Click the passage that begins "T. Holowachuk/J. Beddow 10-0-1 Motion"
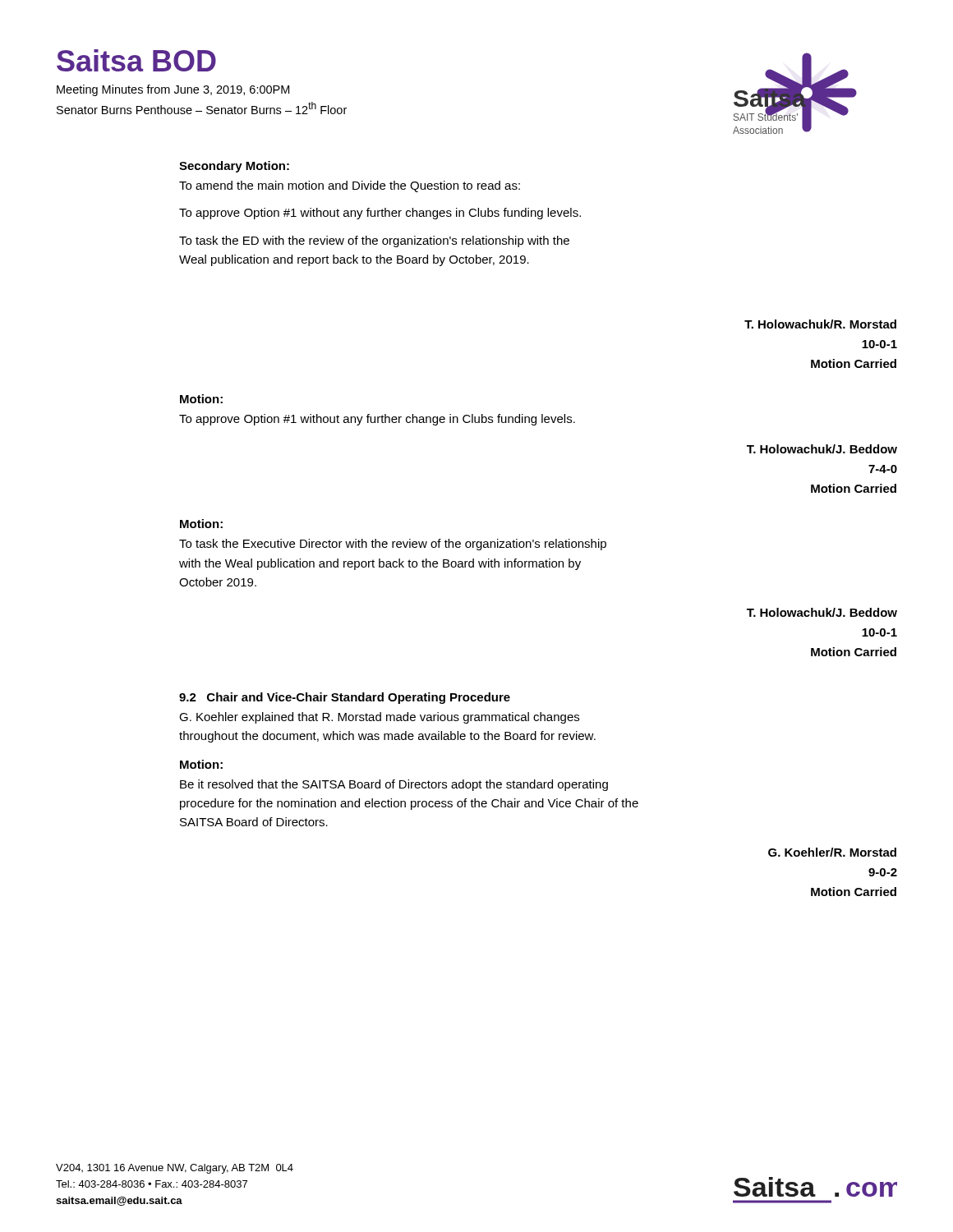The image size is (953, 1232). pos(822,612)
